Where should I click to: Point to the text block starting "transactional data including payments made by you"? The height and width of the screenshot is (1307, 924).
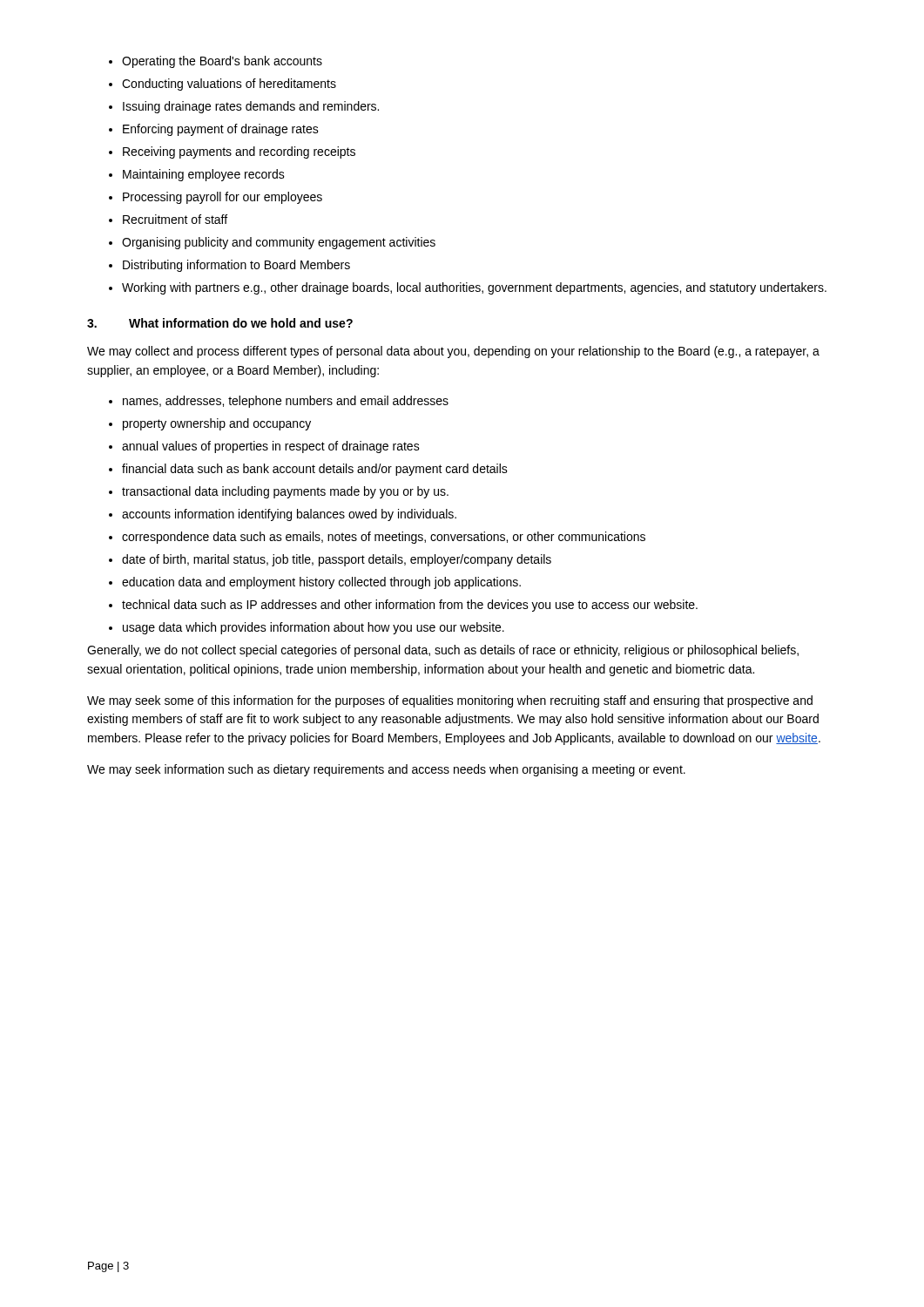point(286,492)
